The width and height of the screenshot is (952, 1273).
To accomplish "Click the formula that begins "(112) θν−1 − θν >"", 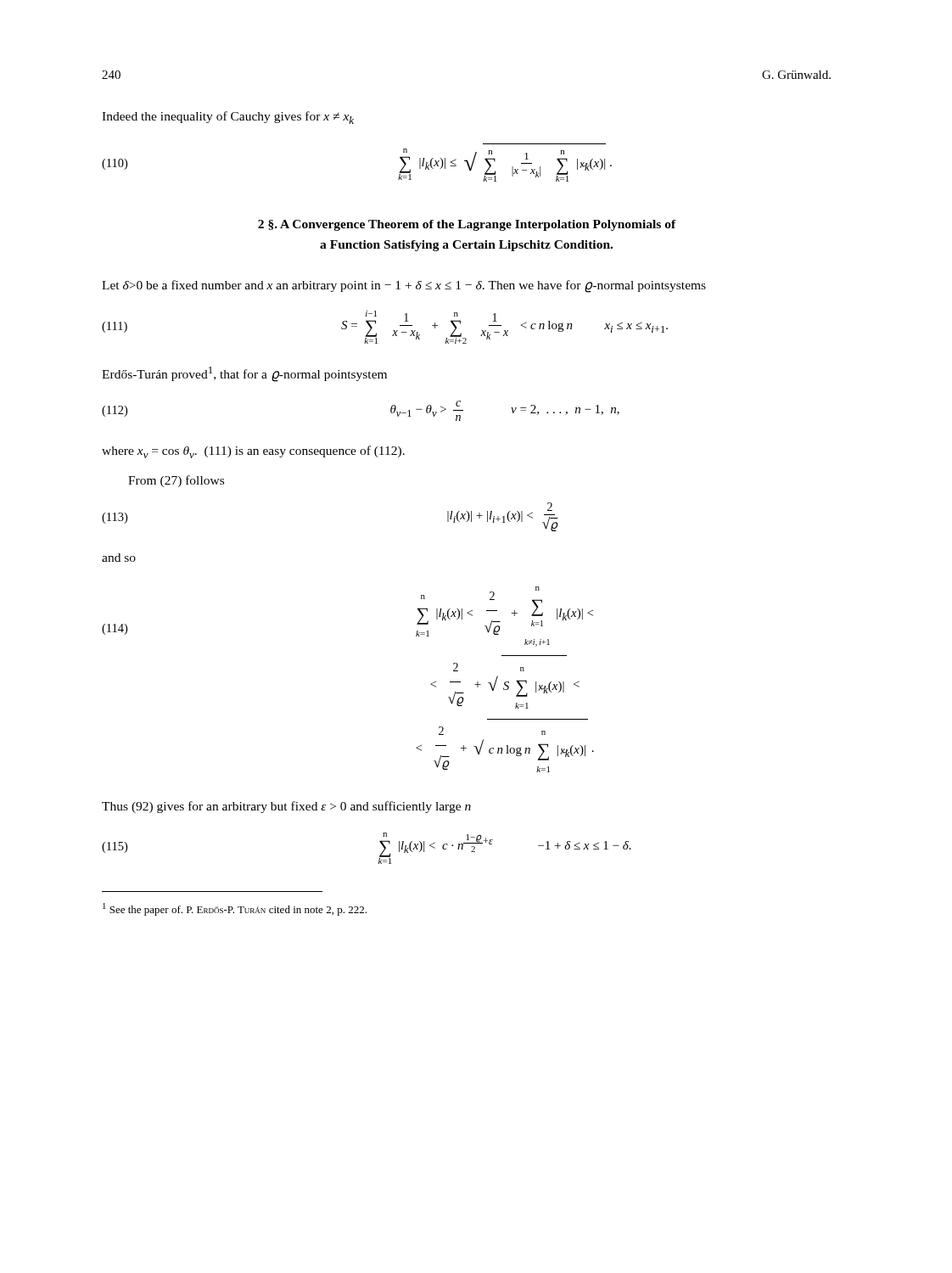I will [x=467, y=411].
